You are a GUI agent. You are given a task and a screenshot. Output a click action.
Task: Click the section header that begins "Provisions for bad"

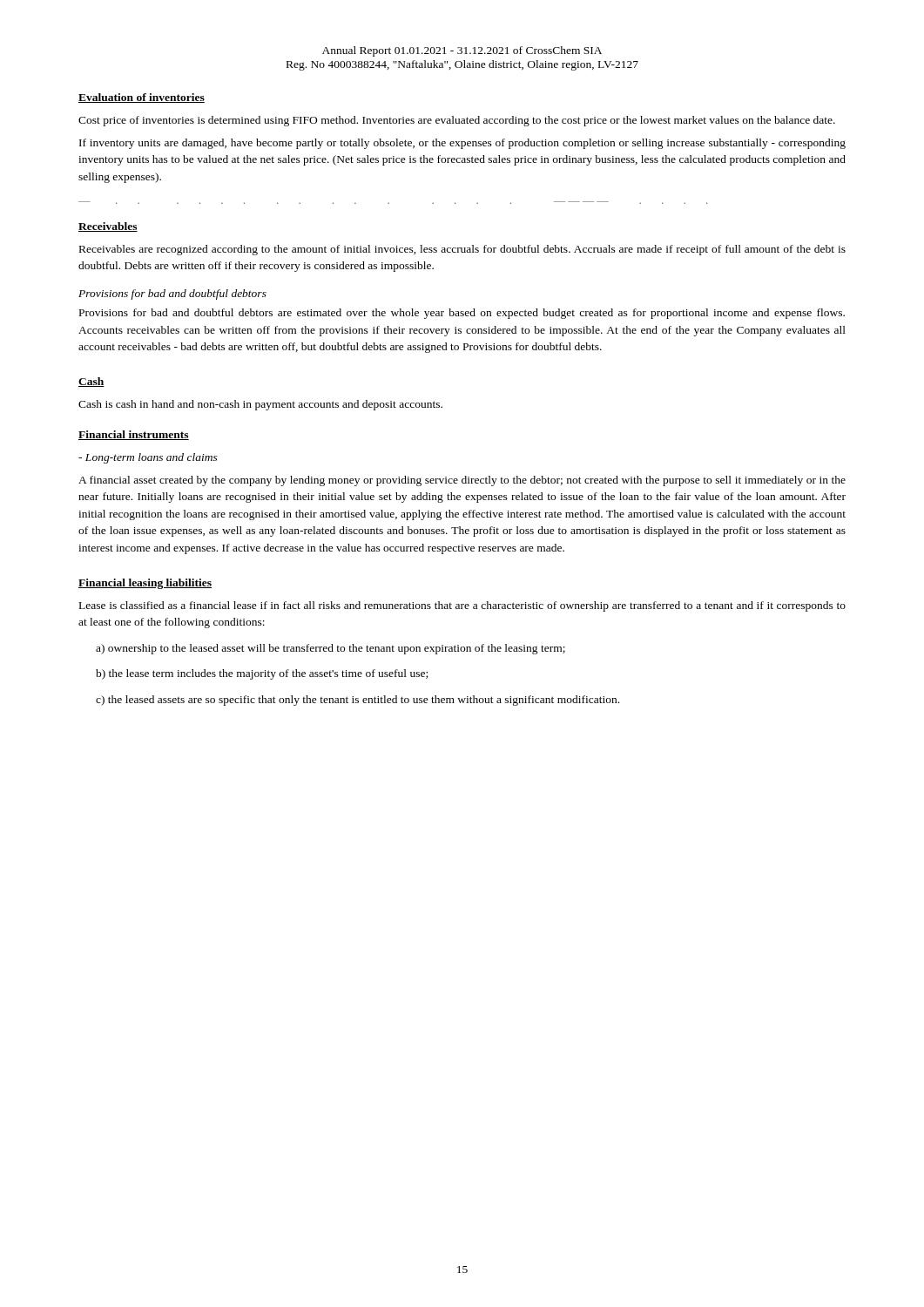[172, 293]
